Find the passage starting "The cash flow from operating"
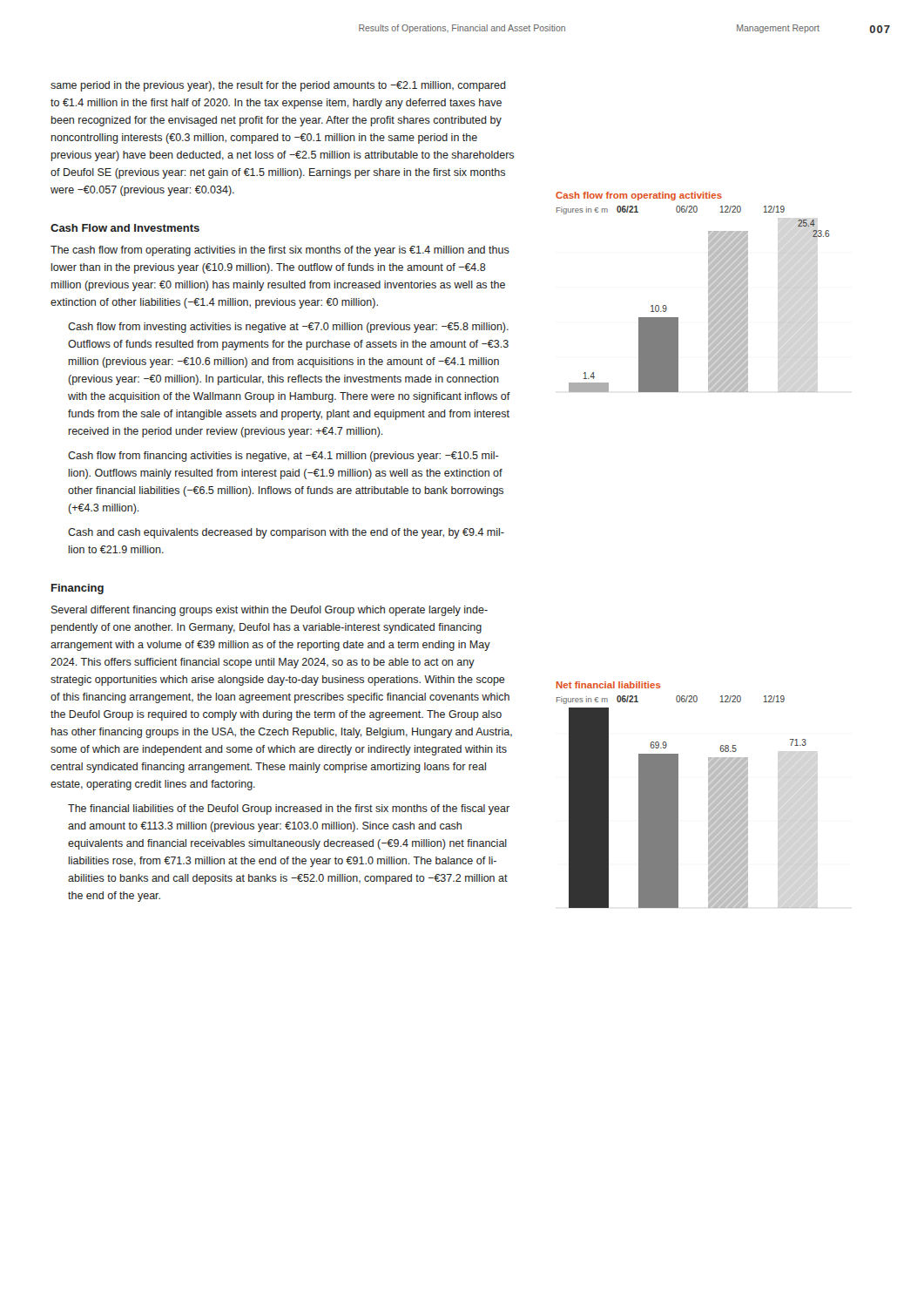Viewport: 924px width, 1307px height. click(x=283, y=400)
